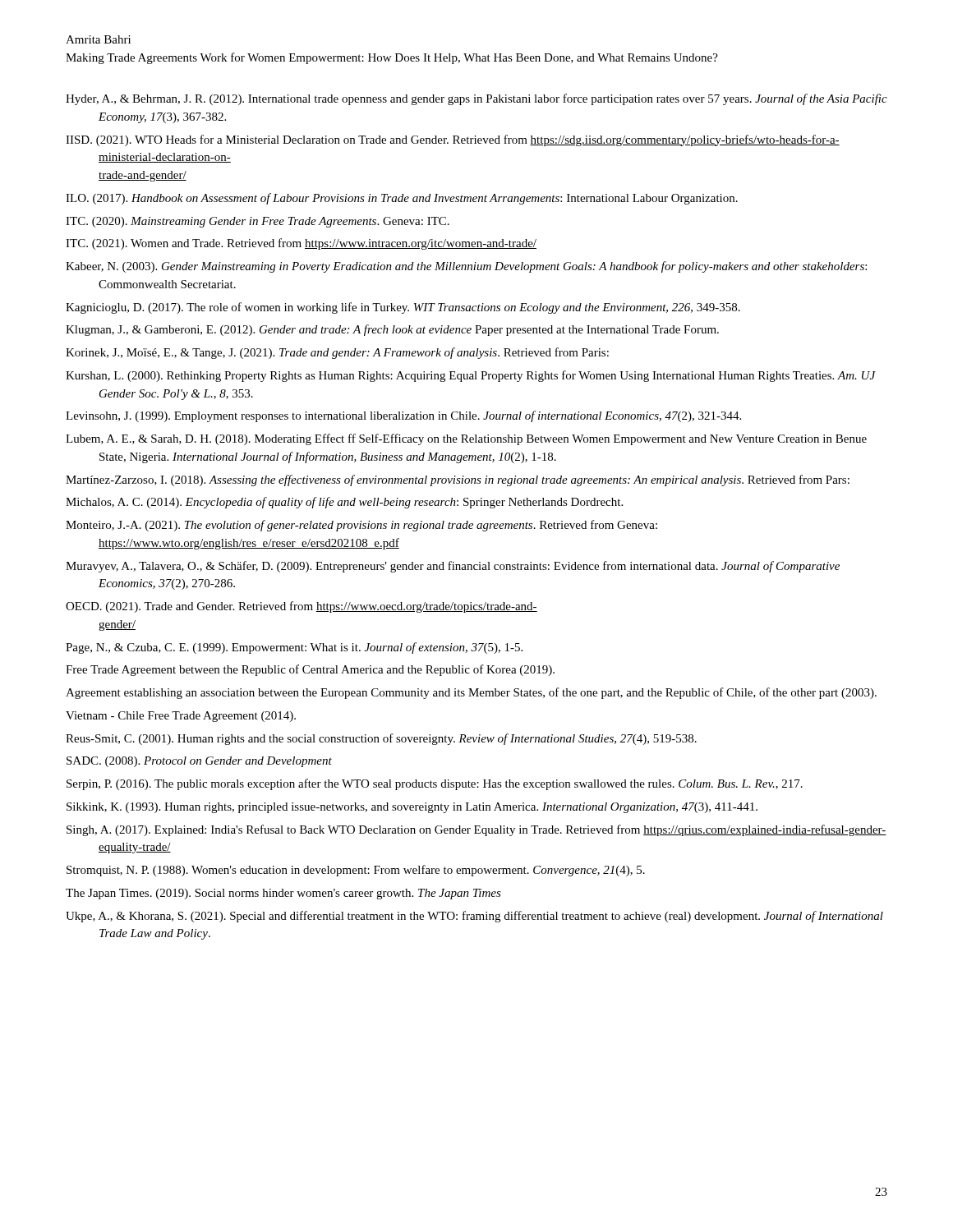Select the text starting "Reus-Smit, C. (2001). Human rights and the social"
This screenshot has height=1232, width=953.
tap(381, 738)
